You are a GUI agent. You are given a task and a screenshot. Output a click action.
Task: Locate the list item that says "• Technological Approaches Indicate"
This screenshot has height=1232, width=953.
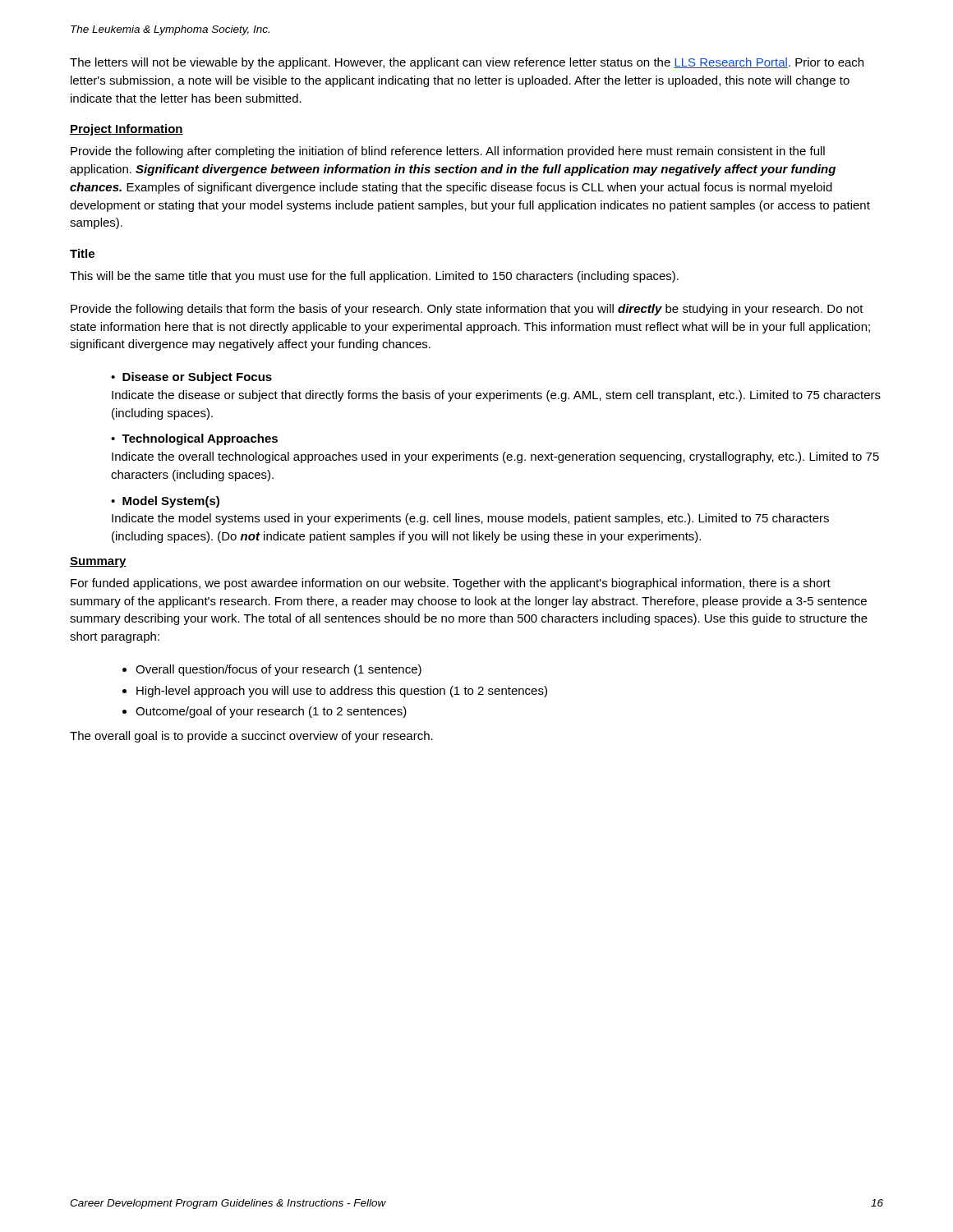point(497,457)
